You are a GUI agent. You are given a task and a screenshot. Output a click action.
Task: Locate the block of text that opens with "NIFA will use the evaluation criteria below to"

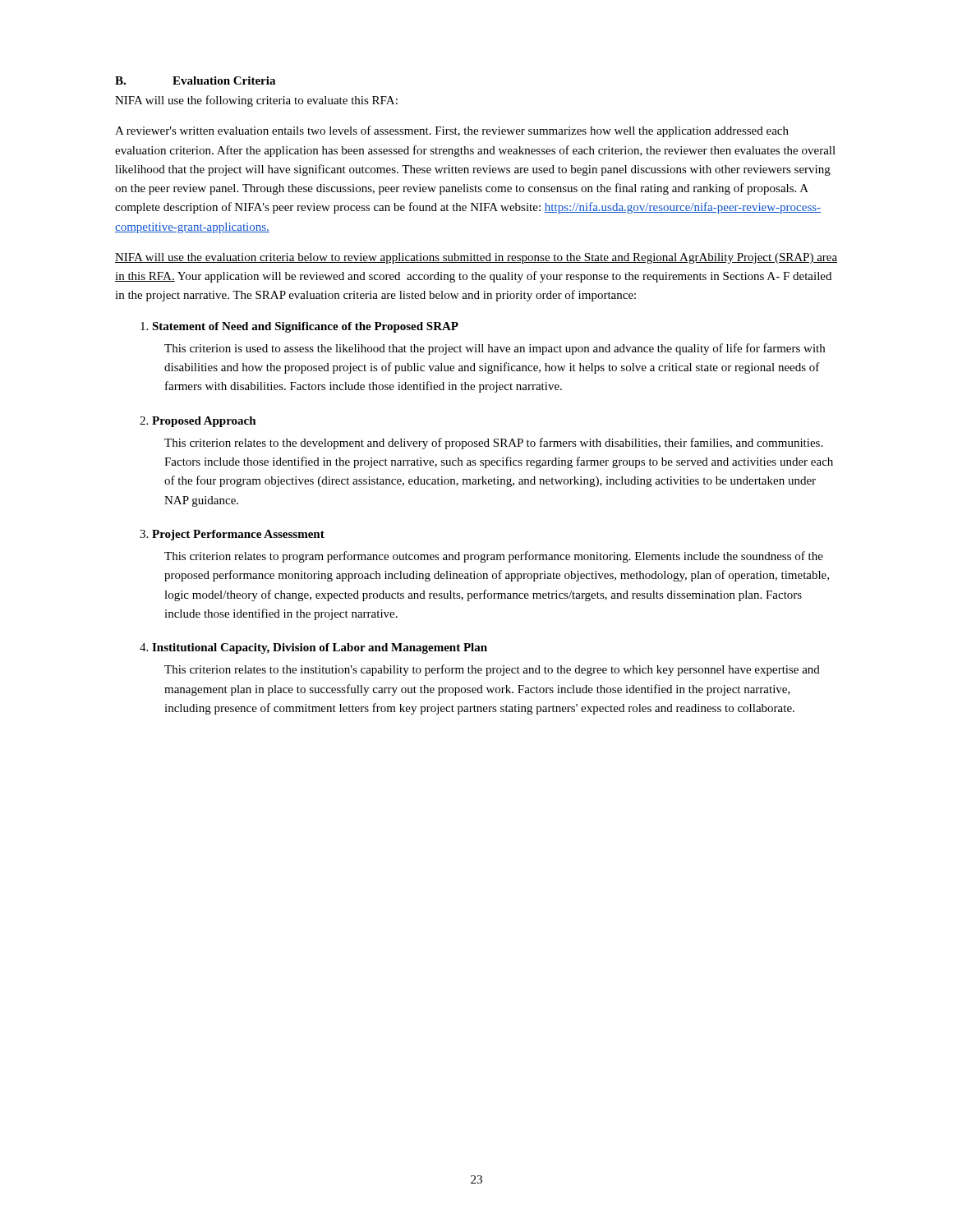[x=476, y=276]
